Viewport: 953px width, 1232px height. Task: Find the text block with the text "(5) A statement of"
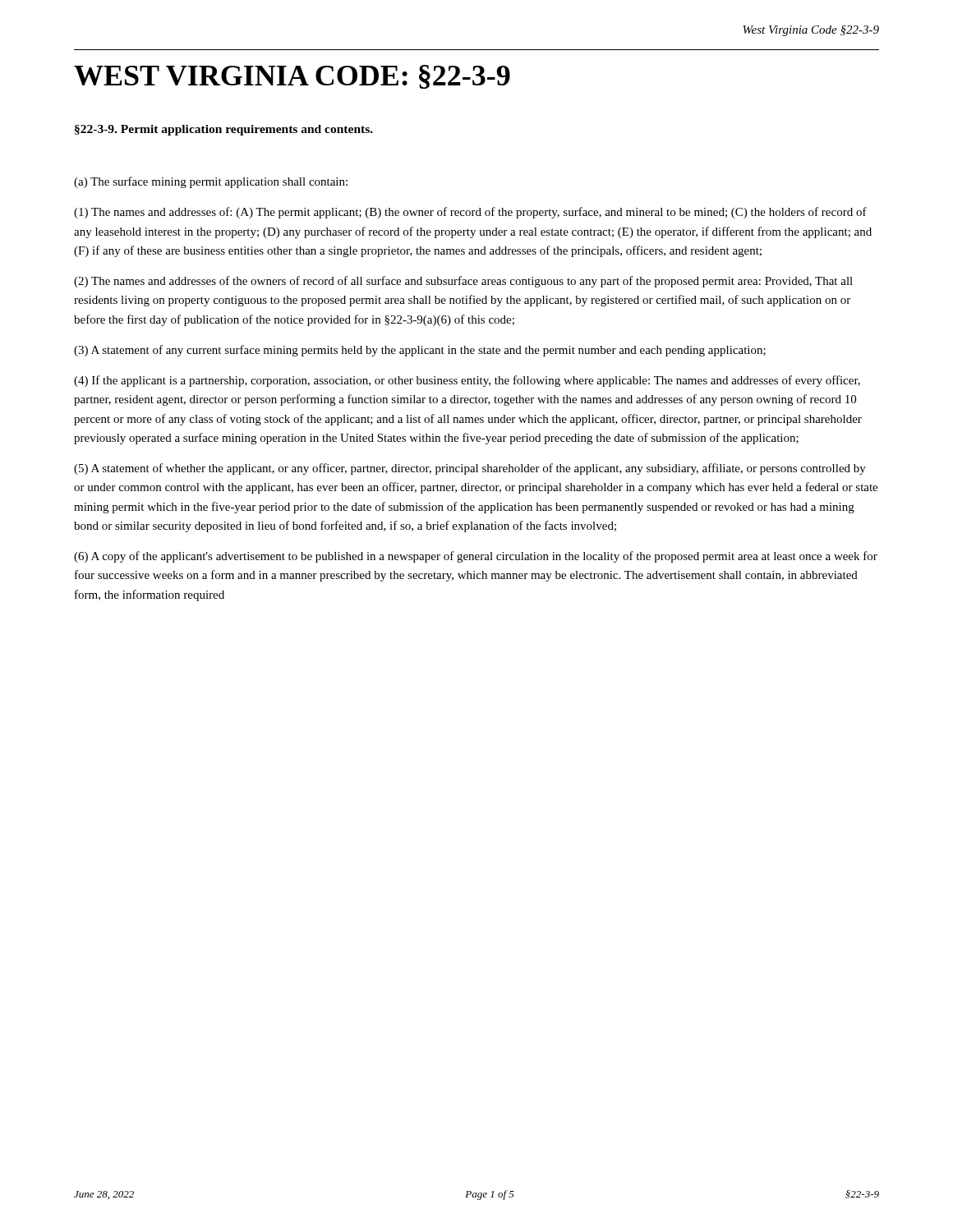point(476,497)
